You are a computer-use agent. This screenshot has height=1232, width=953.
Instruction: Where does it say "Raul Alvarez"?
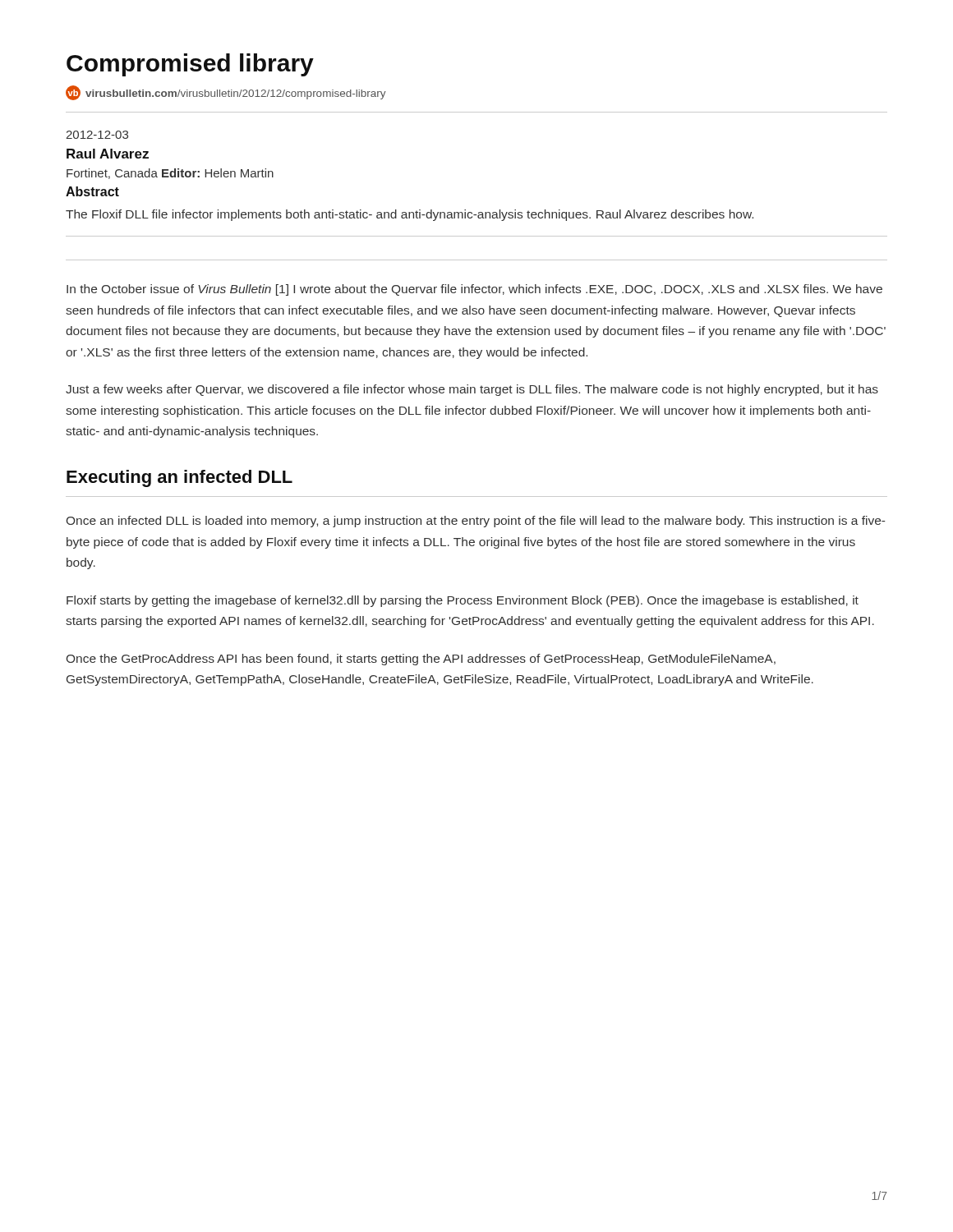click(107, 154)
